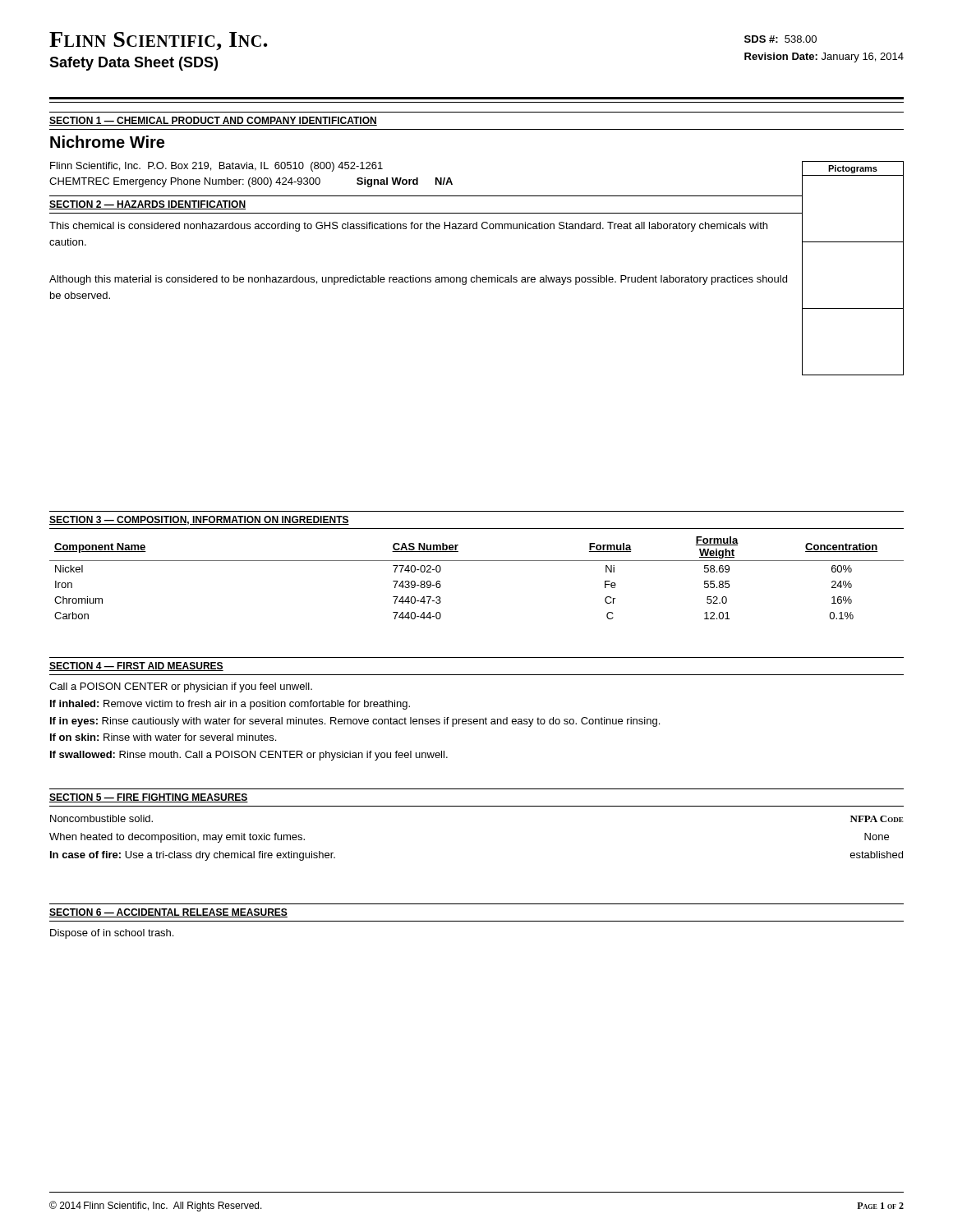Navigate to the text block starting "SECTION 3 — COMPOSITION, INFORMATION"
953x1232 pixels.
pos(199,520)
